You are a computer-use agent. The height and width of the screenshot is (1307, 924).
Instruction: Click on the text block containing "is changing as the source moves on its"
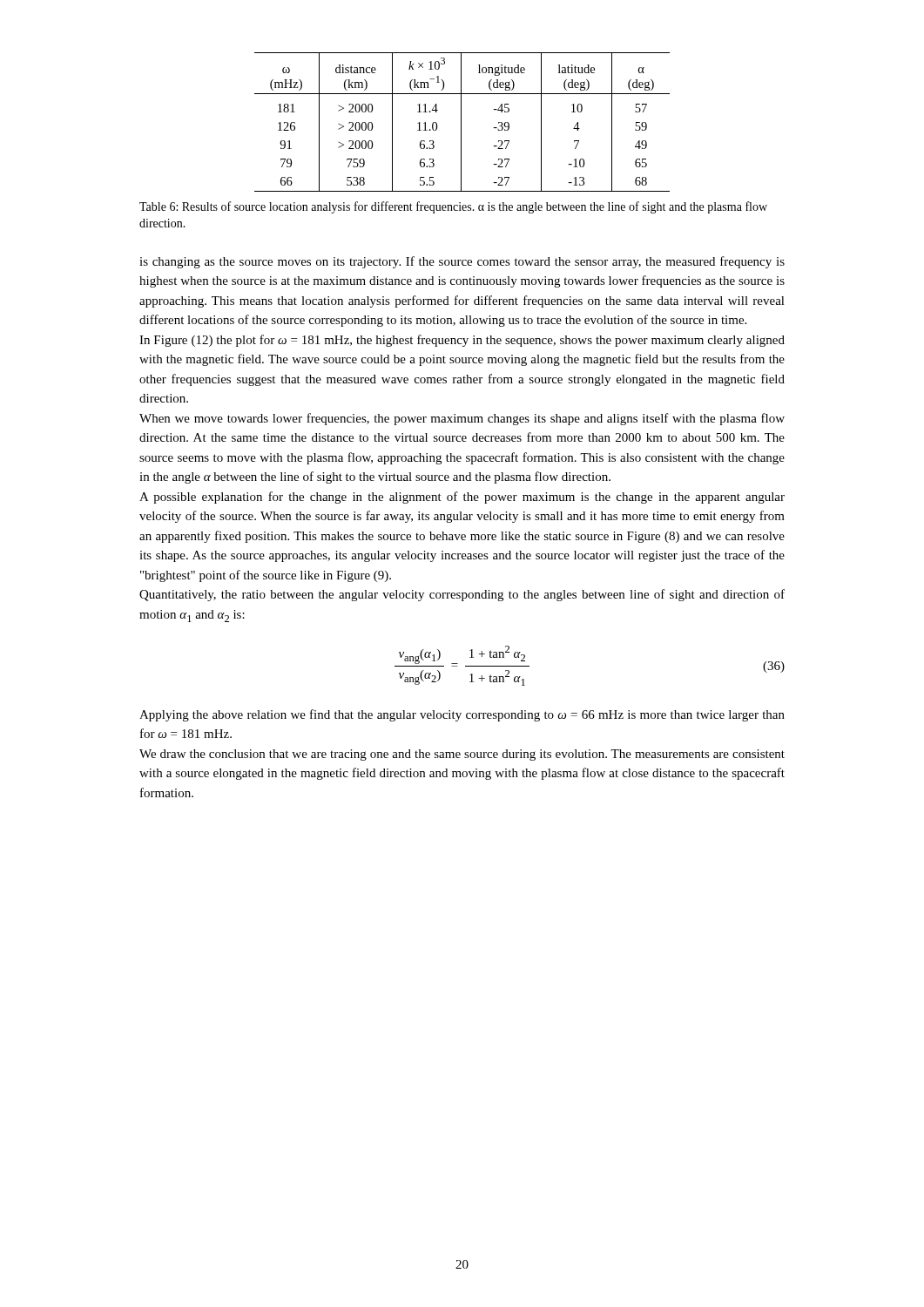(x=462, y=291)
